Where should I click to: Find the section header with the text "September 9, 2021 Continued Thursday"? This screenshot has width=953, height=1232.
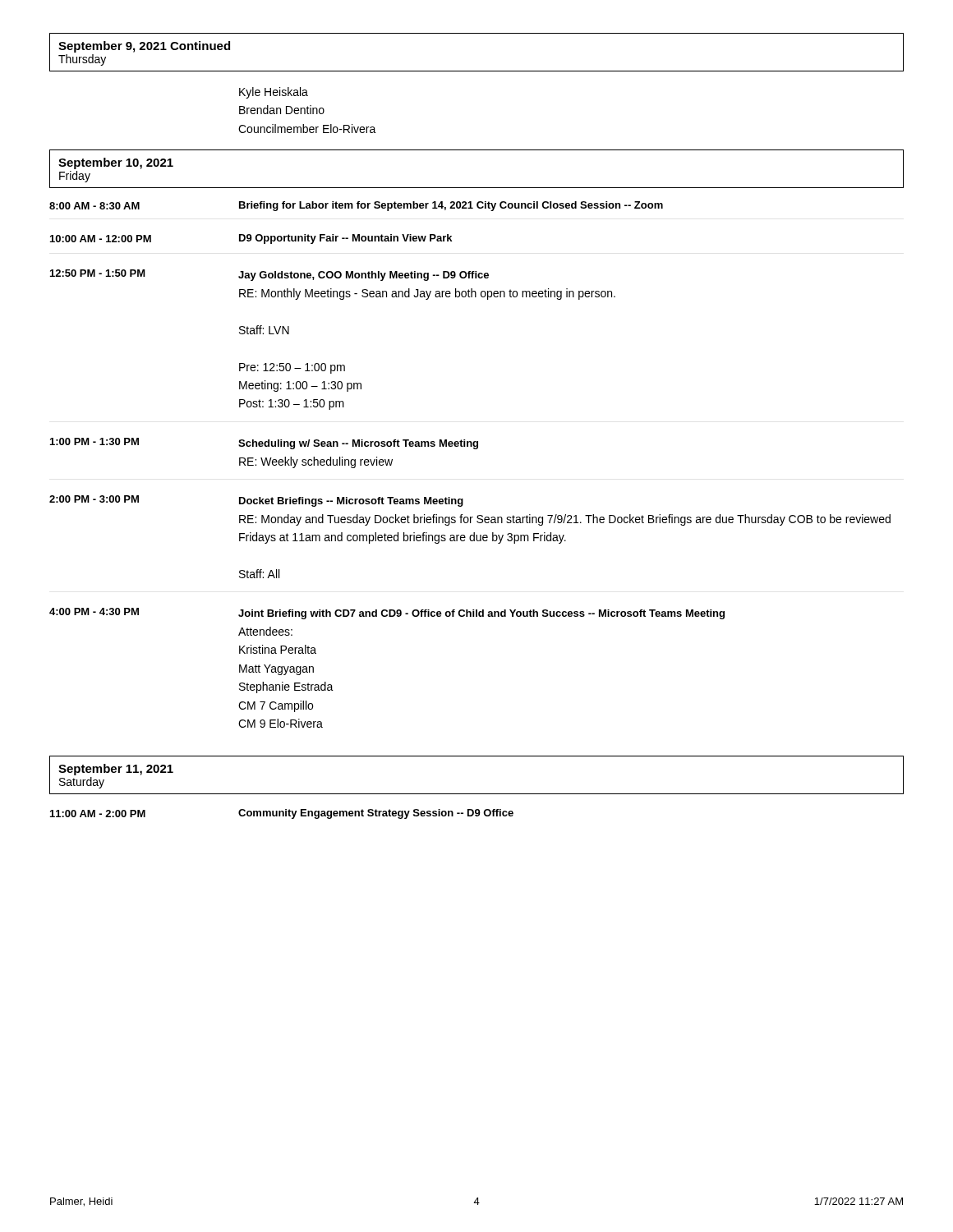pyautogui.click(x=144, y=47)
